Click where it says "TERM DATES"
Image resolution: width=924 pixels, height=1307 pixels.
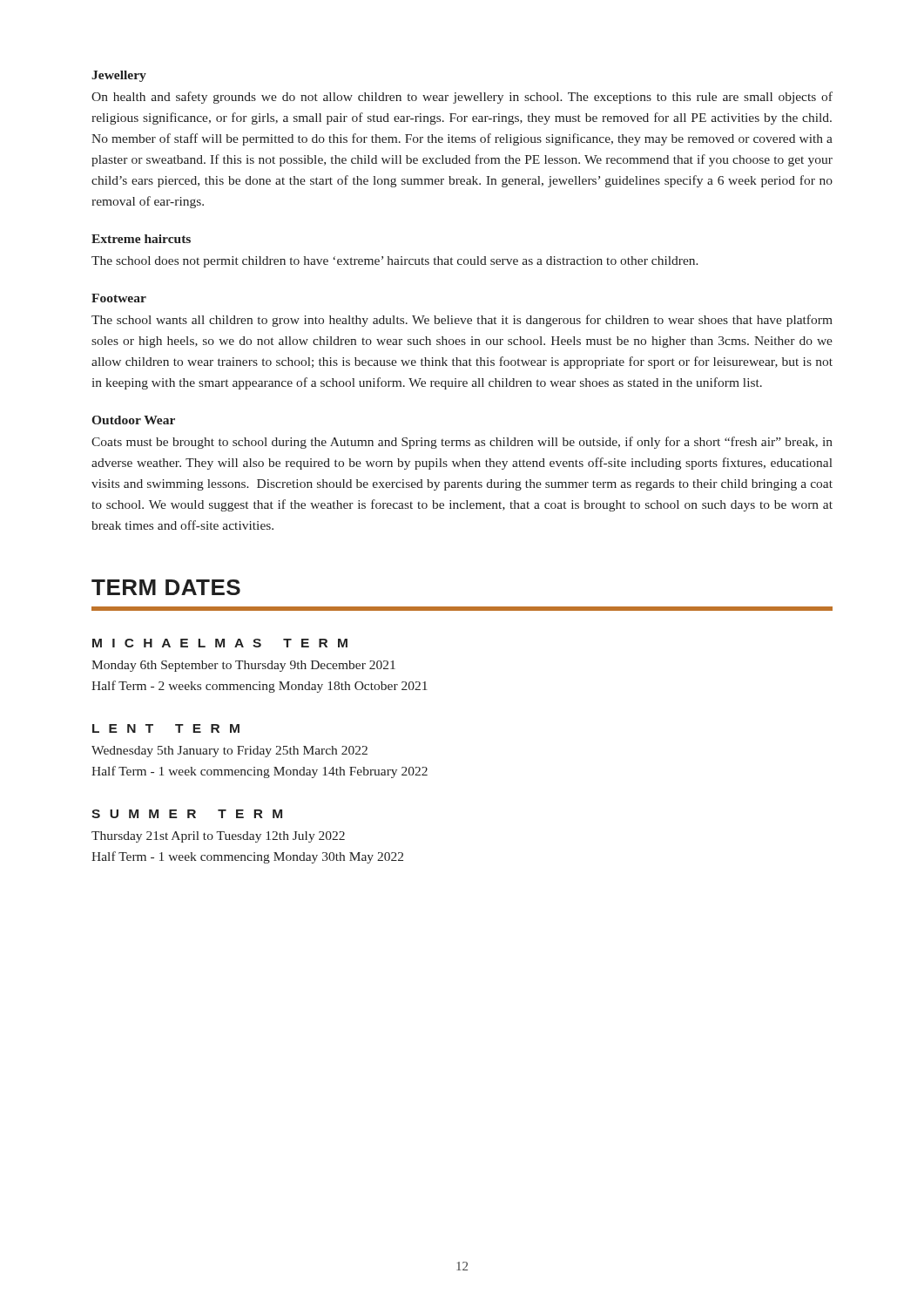(166, 587)
